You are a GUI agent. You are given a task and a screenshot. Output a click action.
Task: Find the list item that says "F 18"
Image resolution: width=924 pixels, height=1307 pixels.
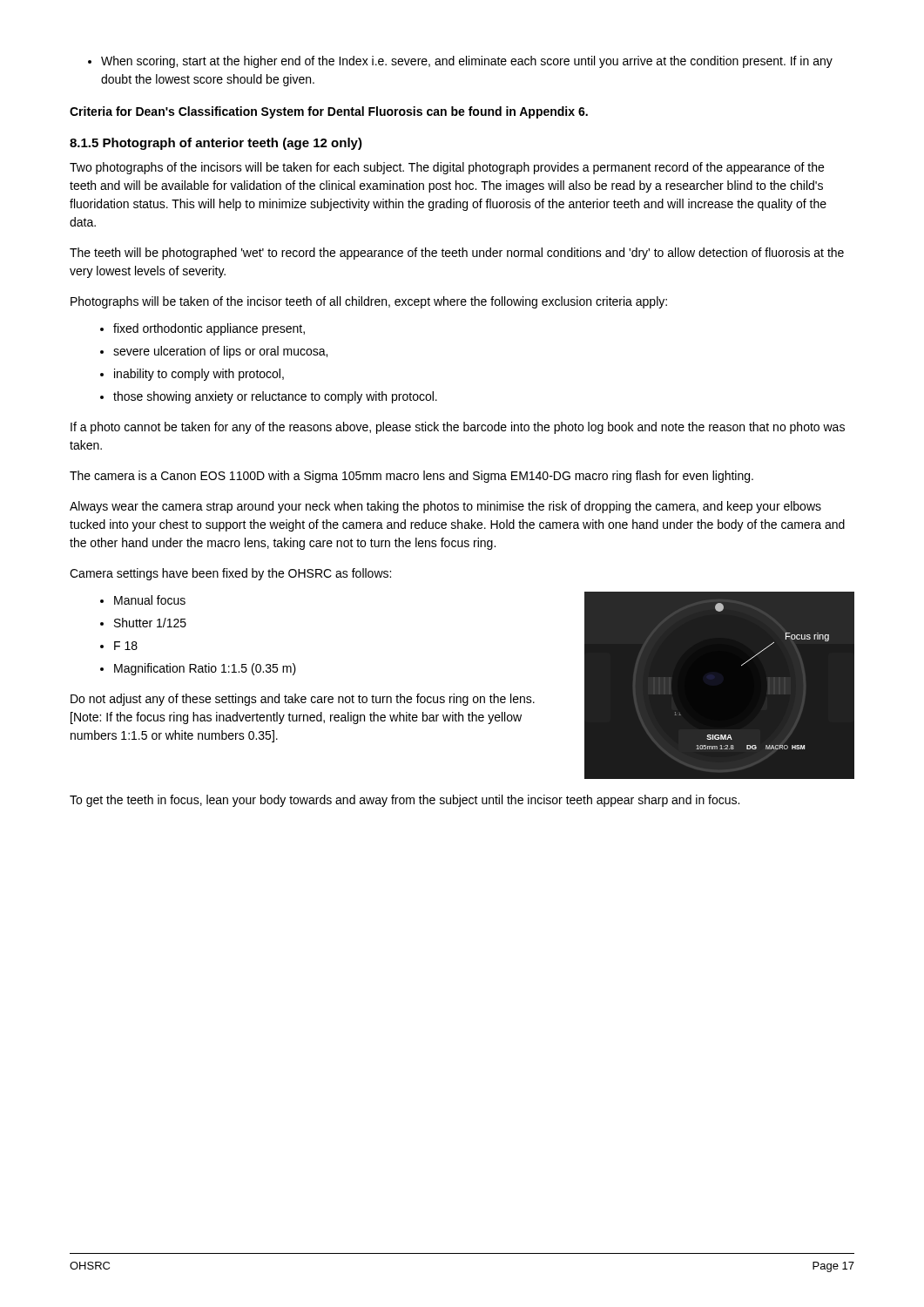119,646
